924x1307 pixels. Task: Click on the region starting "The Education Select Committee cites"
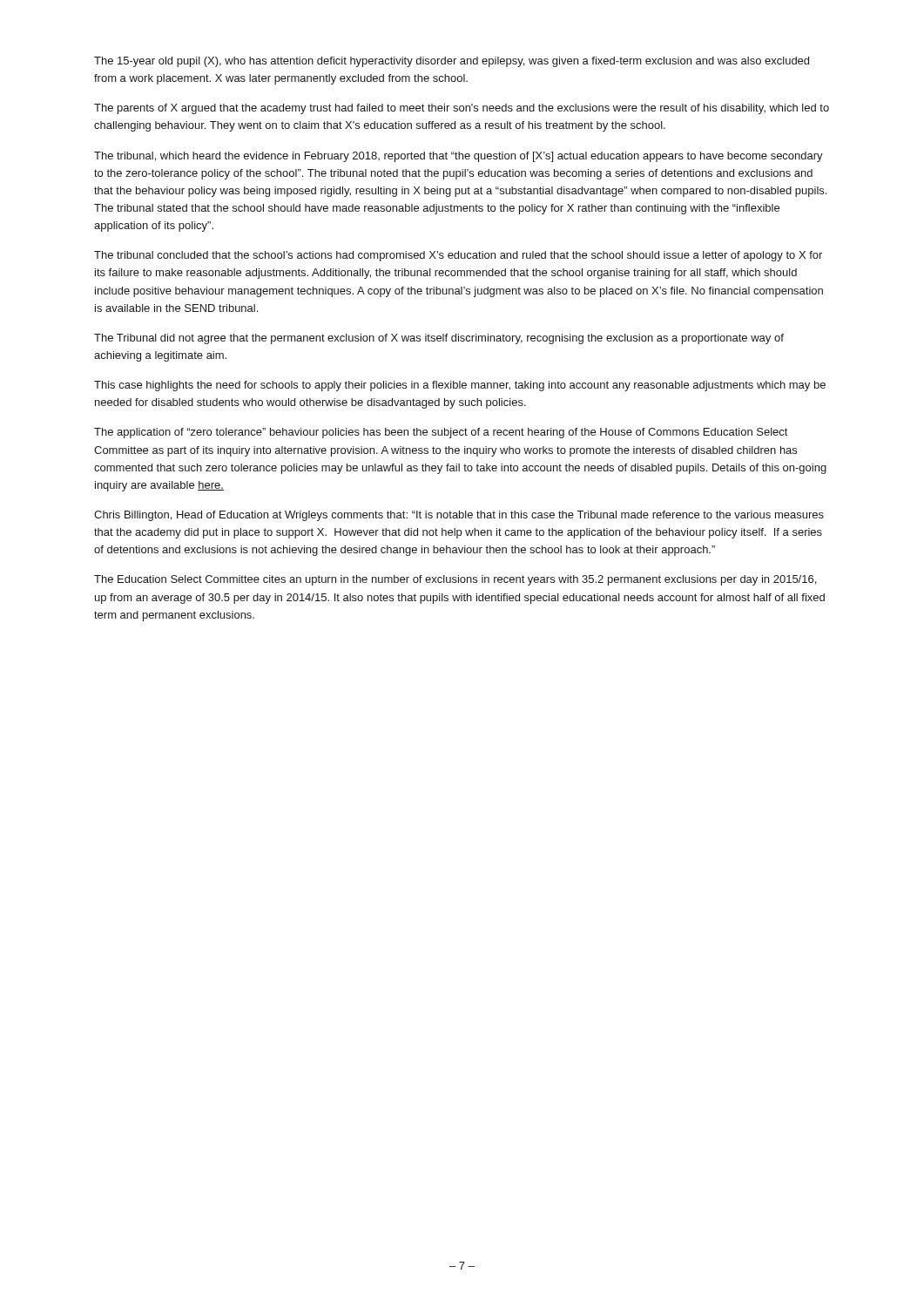[x=460, y=597]
